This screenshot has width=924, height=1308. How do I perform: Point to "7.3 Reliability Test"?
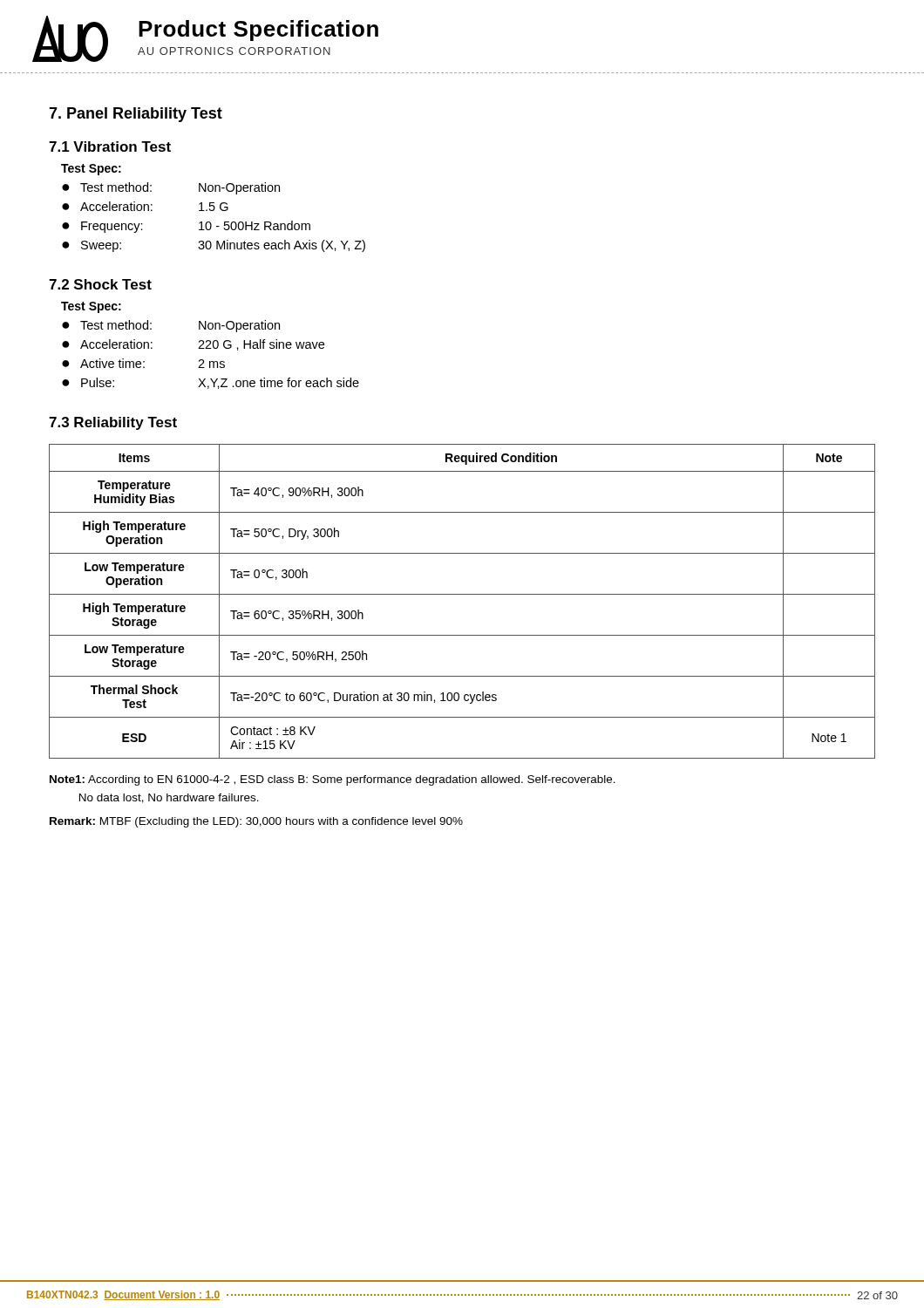pos(113,422)
